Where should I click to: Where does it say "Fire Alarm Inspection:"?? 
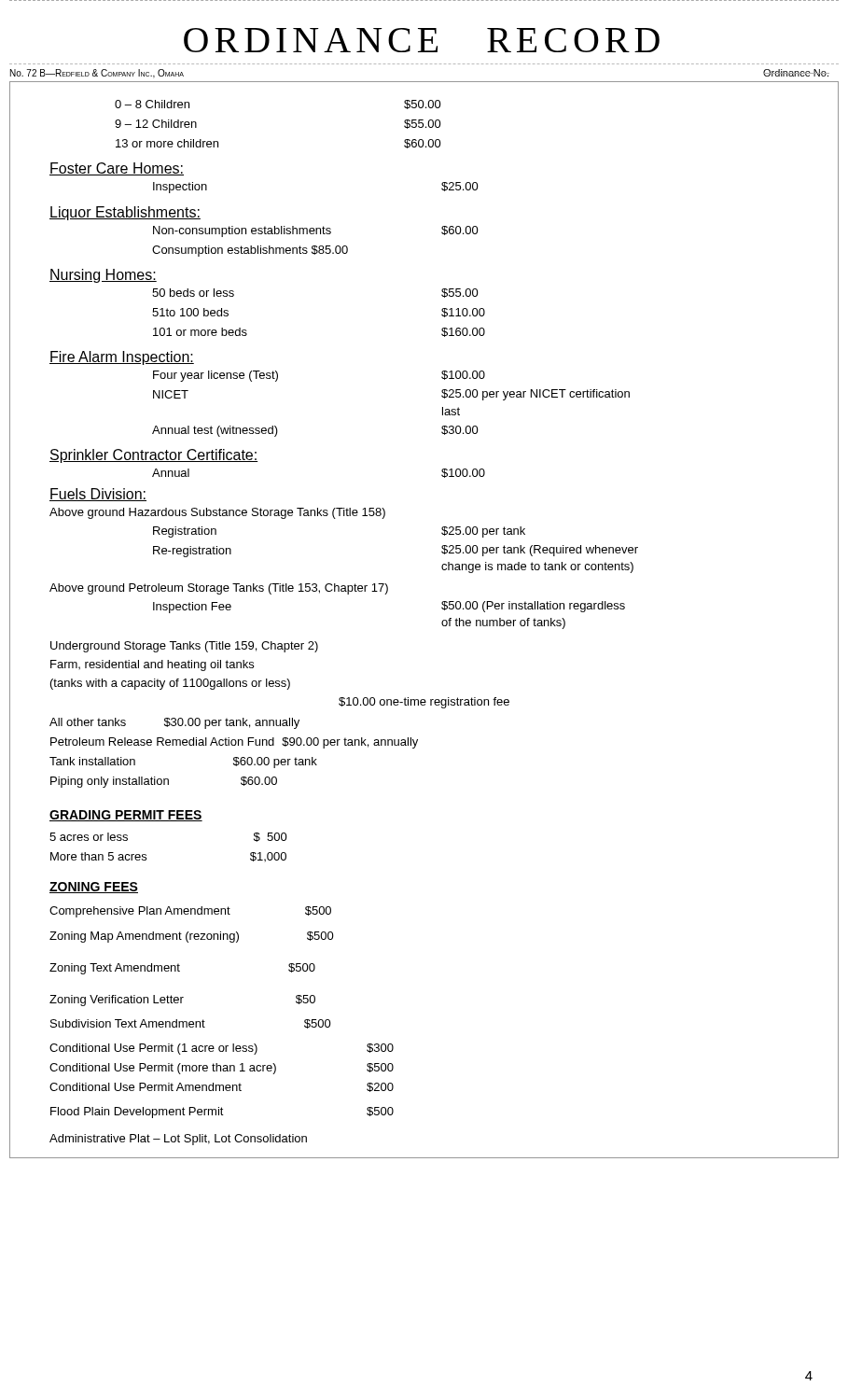(x=122, y=357)
